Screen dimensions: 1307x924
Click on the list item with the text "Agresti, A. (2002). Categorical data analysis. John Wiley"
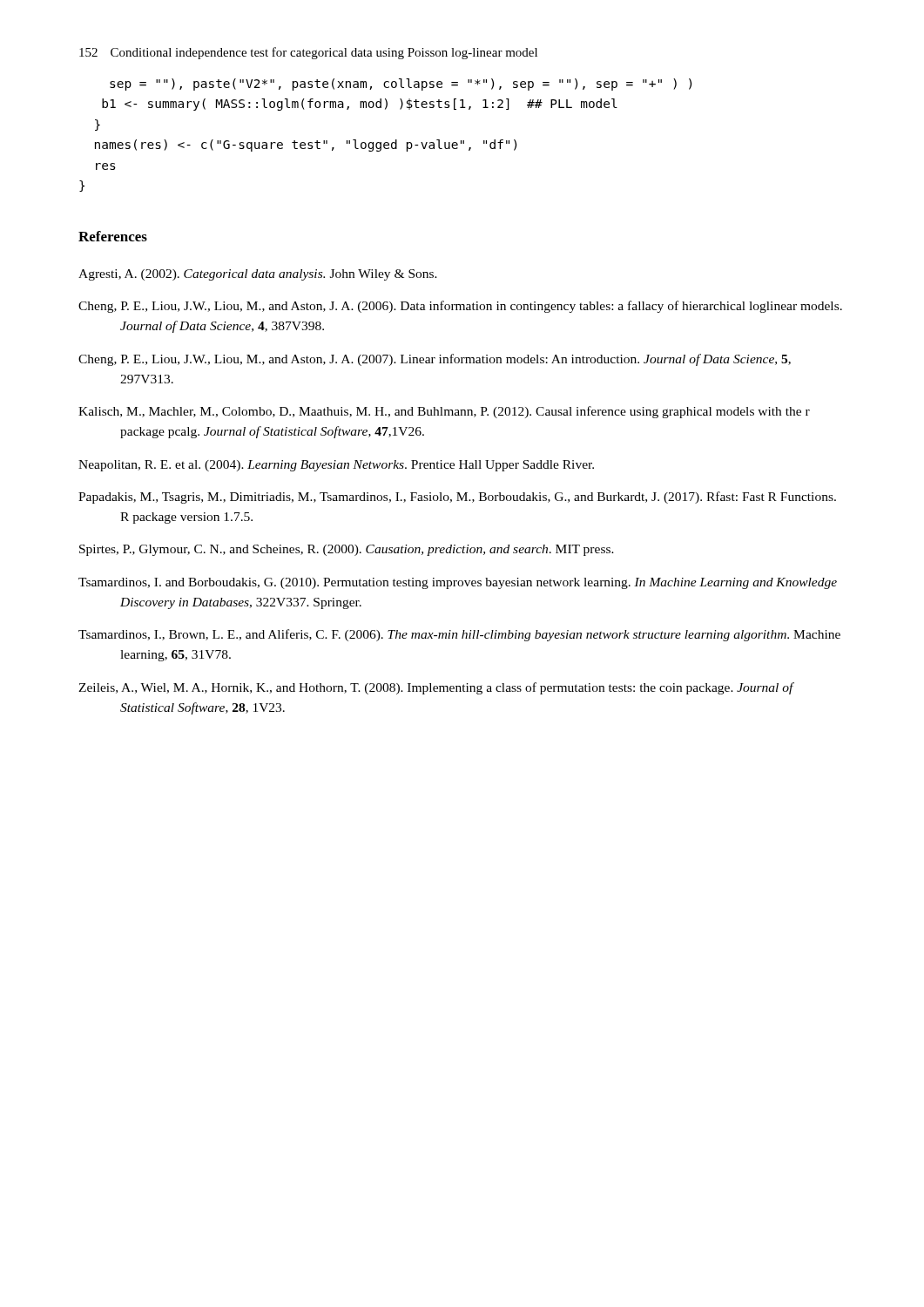pos(258,273)
